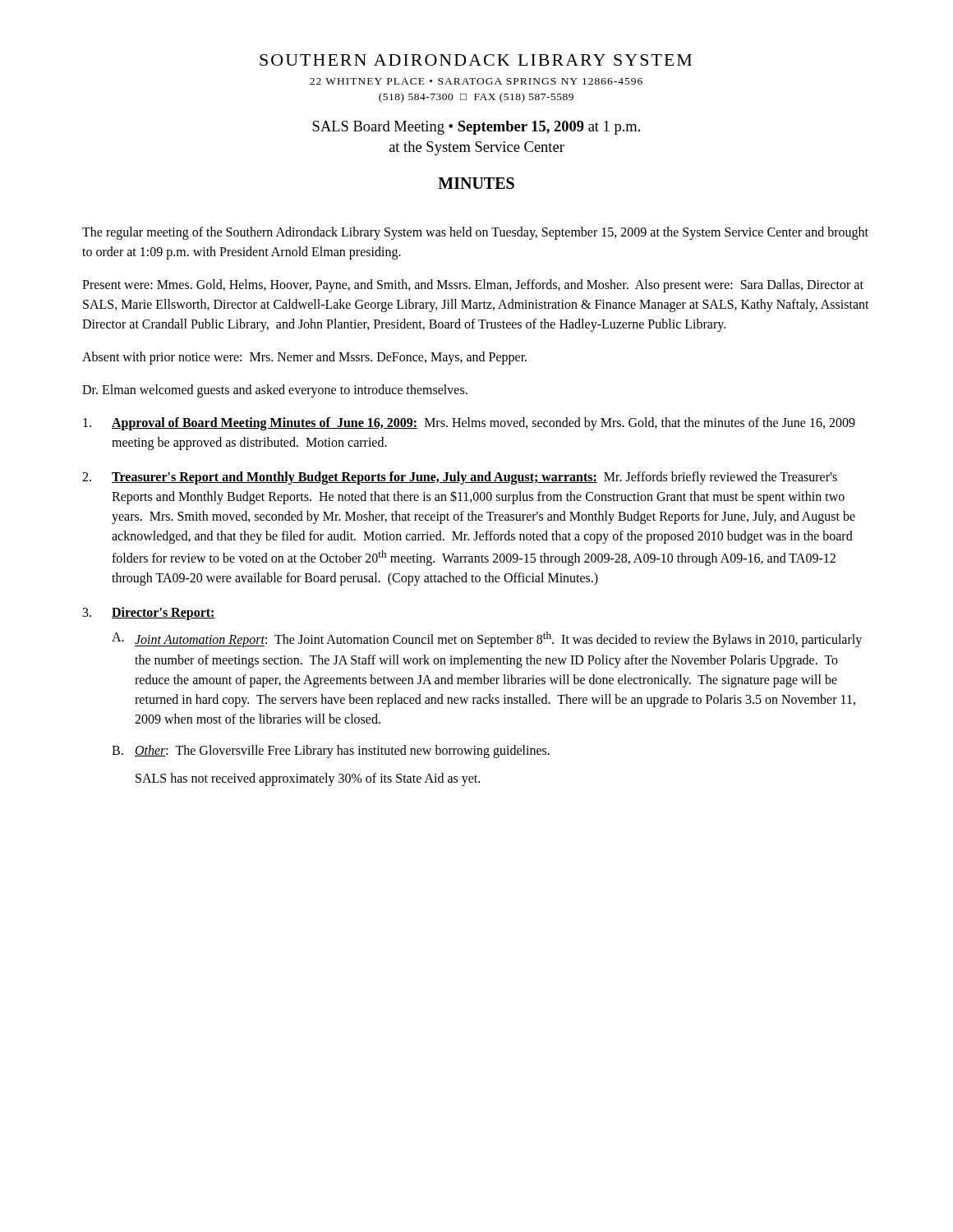The width and height of the screenshot is (953, 1232).
Task: Point to the element starting "Approval of Board"
Action: pyautogui.click(x=476, y=433)
